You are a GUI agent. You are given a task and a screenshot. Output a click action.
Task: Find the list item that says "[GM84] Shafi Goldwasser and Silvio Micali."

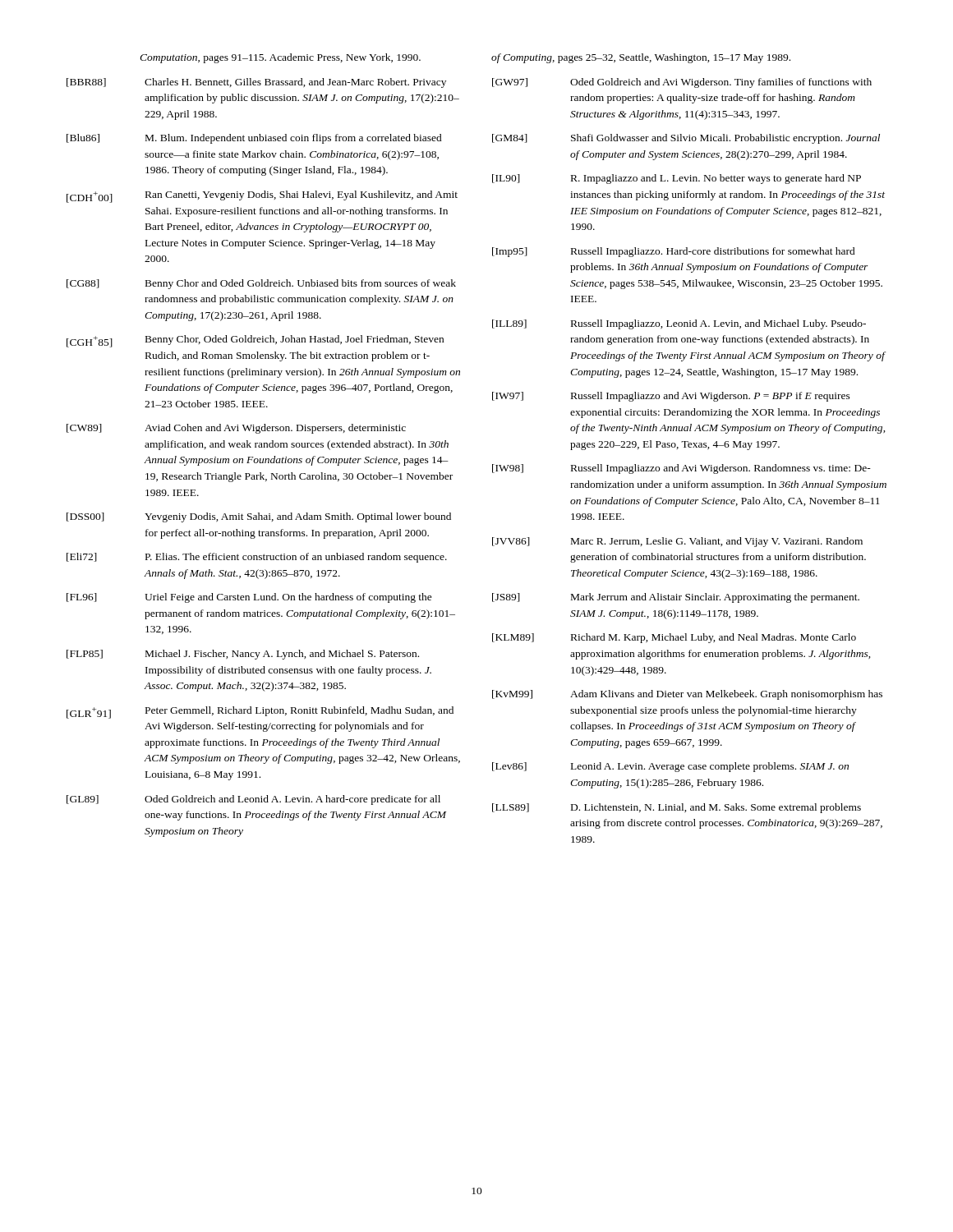click(x=689, y=146)
